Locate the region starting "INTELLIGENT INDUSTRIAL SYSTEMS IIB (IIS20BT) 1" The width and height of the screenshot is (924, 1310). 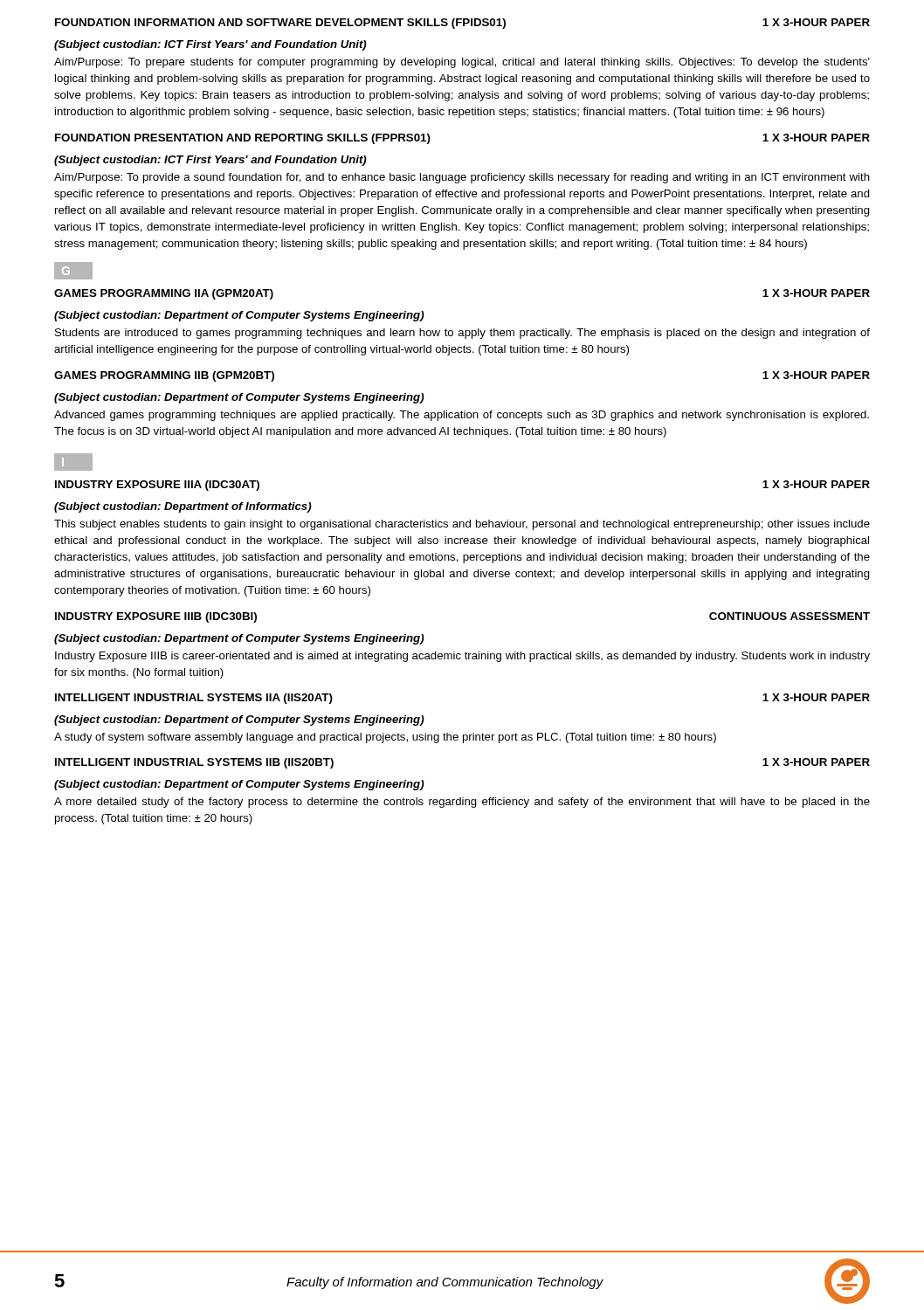coord(193,763)
